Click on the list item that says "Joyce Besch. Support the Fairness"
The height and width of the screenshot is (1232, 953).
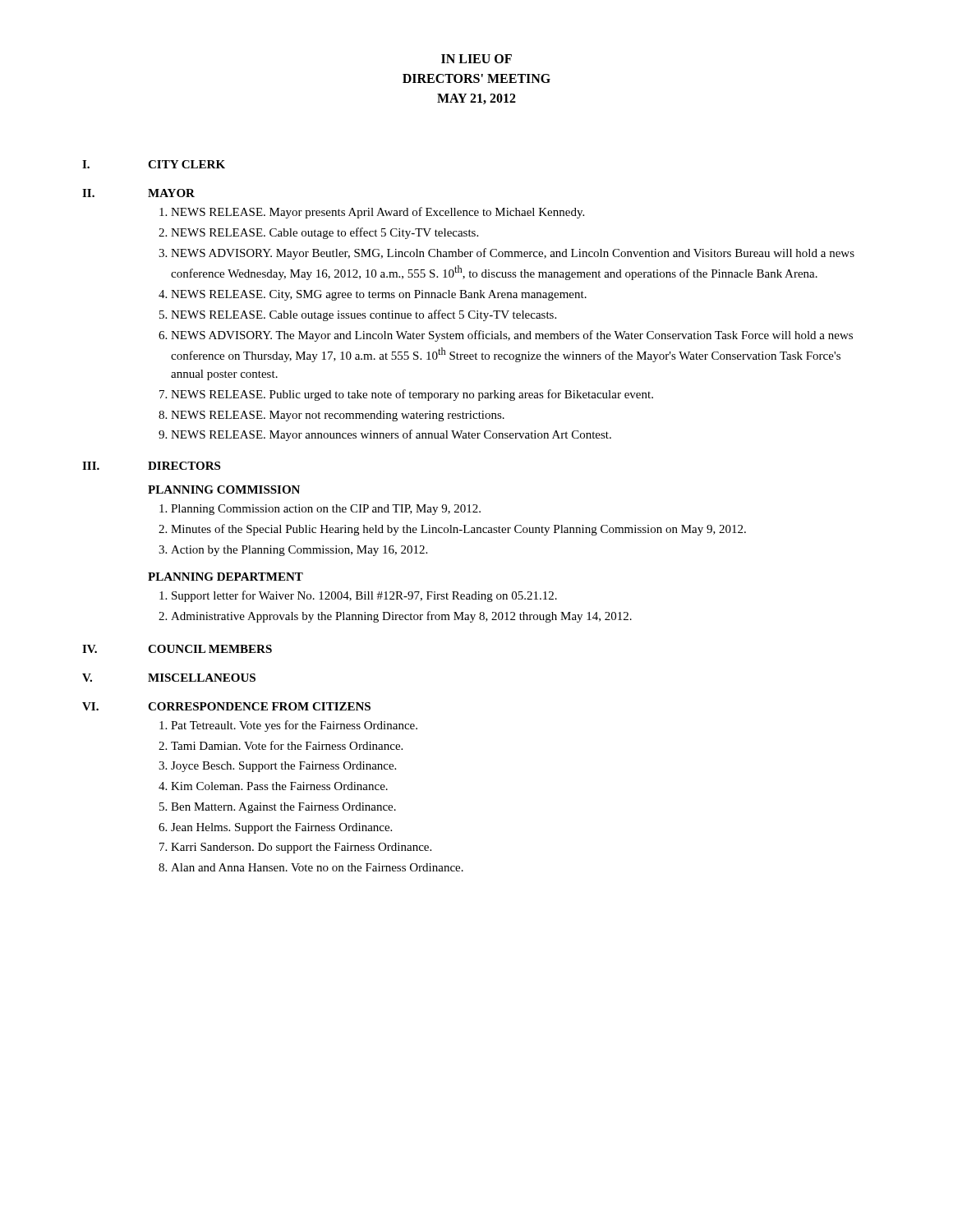point(284,766)
